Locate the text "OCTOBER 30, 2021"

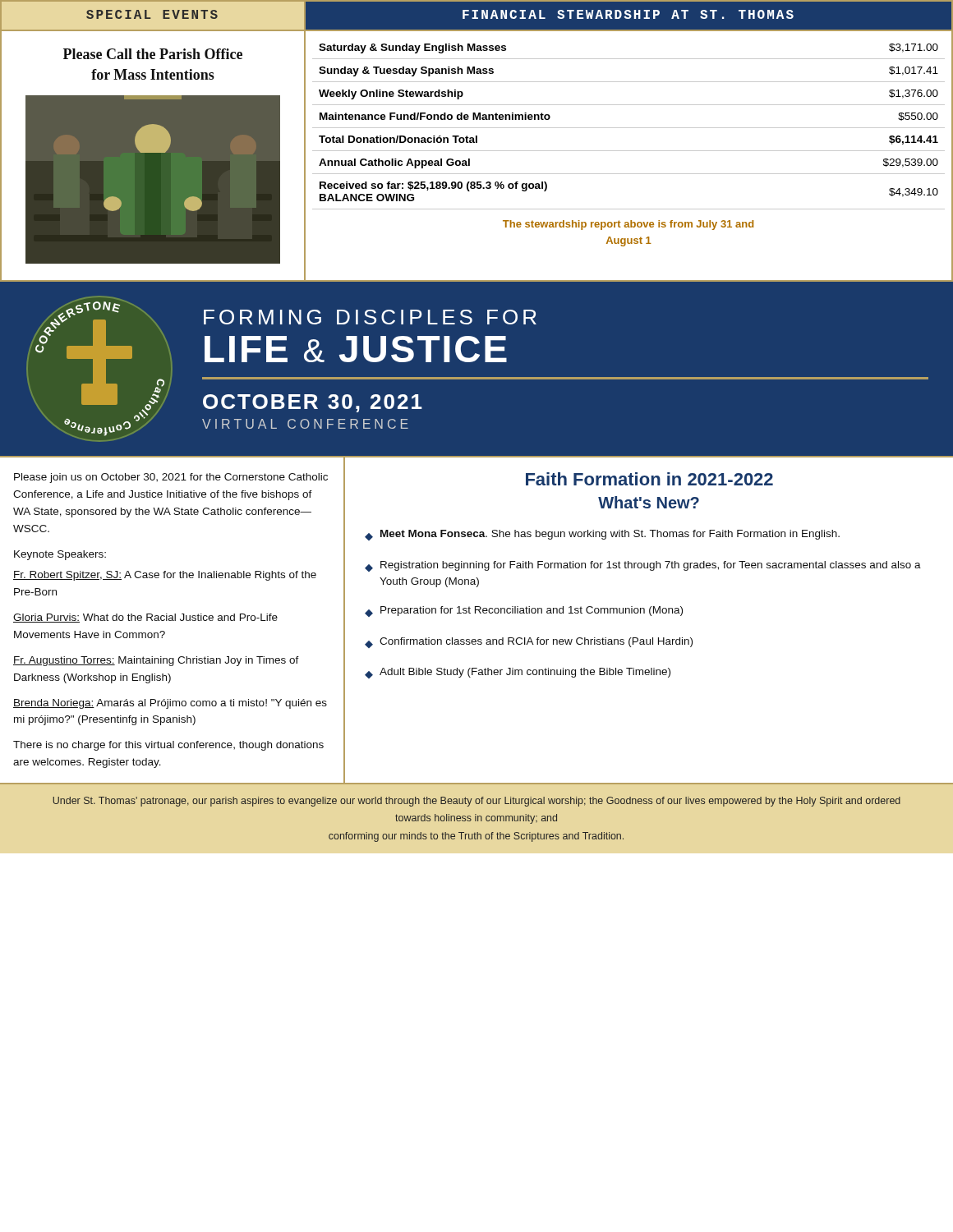(313, 402)
